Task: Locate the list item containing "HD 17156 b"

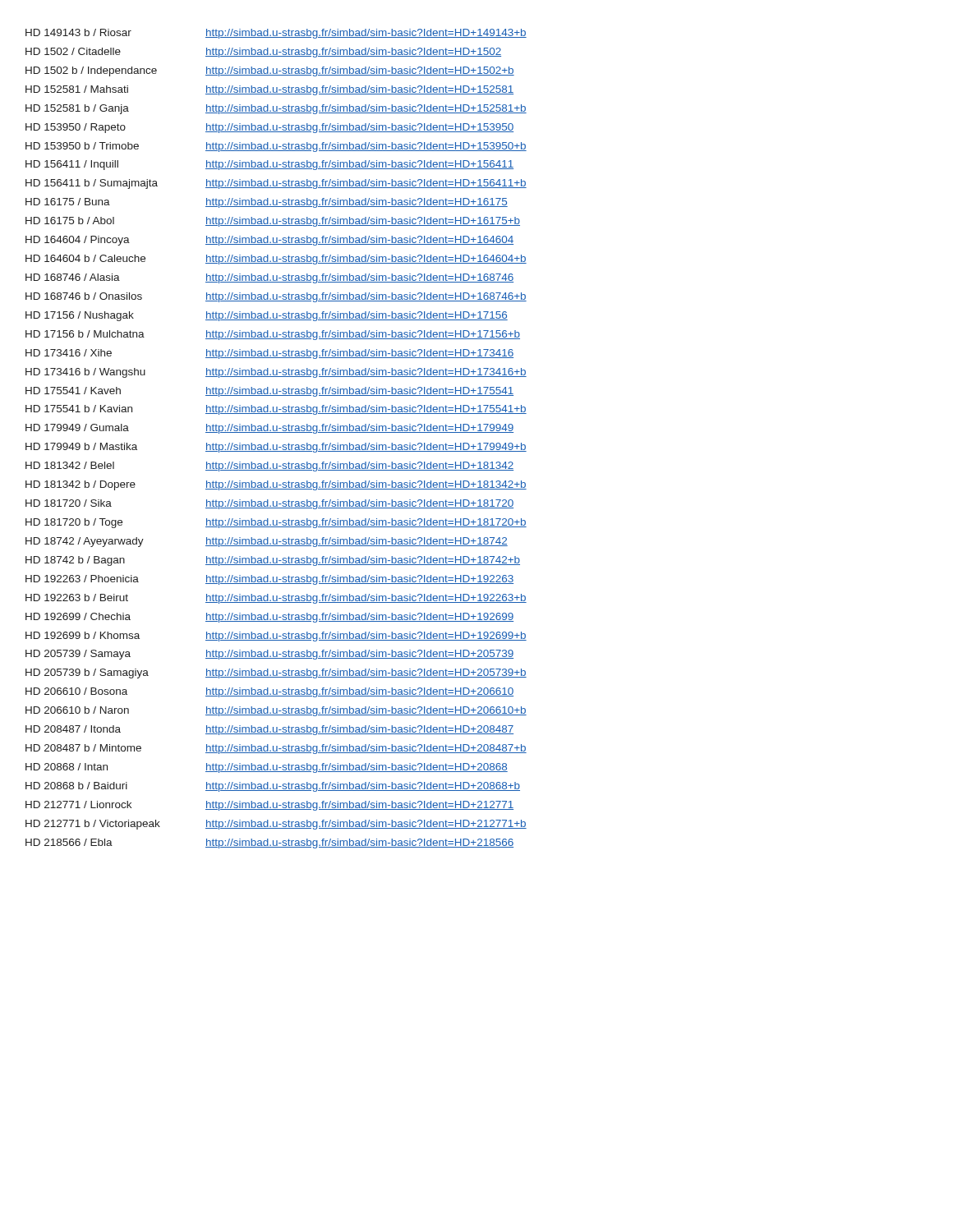Action: click(x=476, y=334)
